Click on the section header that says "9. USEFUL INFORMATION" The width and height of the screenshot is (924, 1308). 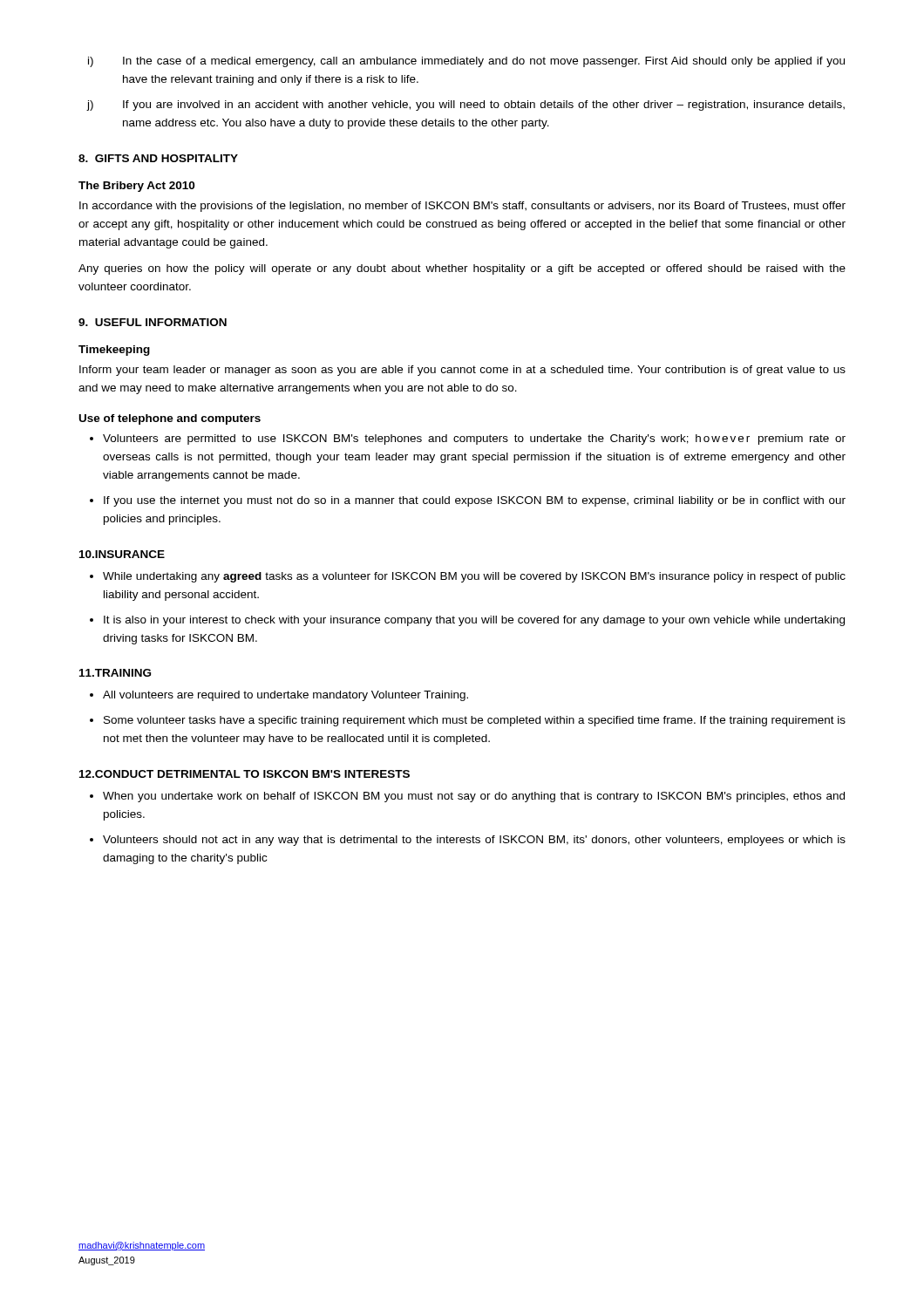pos(153,322)
